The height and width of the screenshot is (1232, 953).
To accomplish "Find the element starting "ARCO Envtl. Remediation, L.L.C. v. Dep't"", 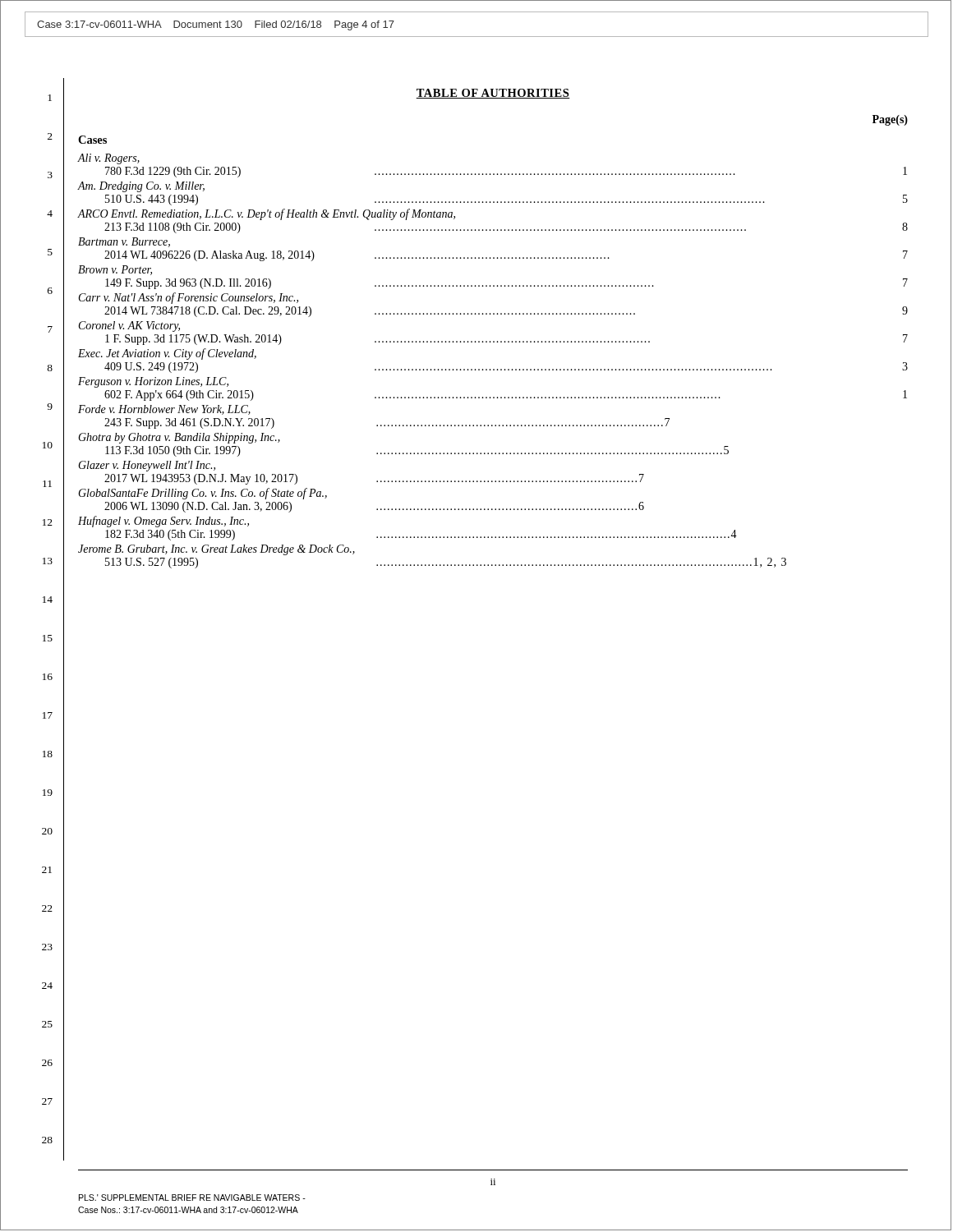I will click(x=493, y=221).
